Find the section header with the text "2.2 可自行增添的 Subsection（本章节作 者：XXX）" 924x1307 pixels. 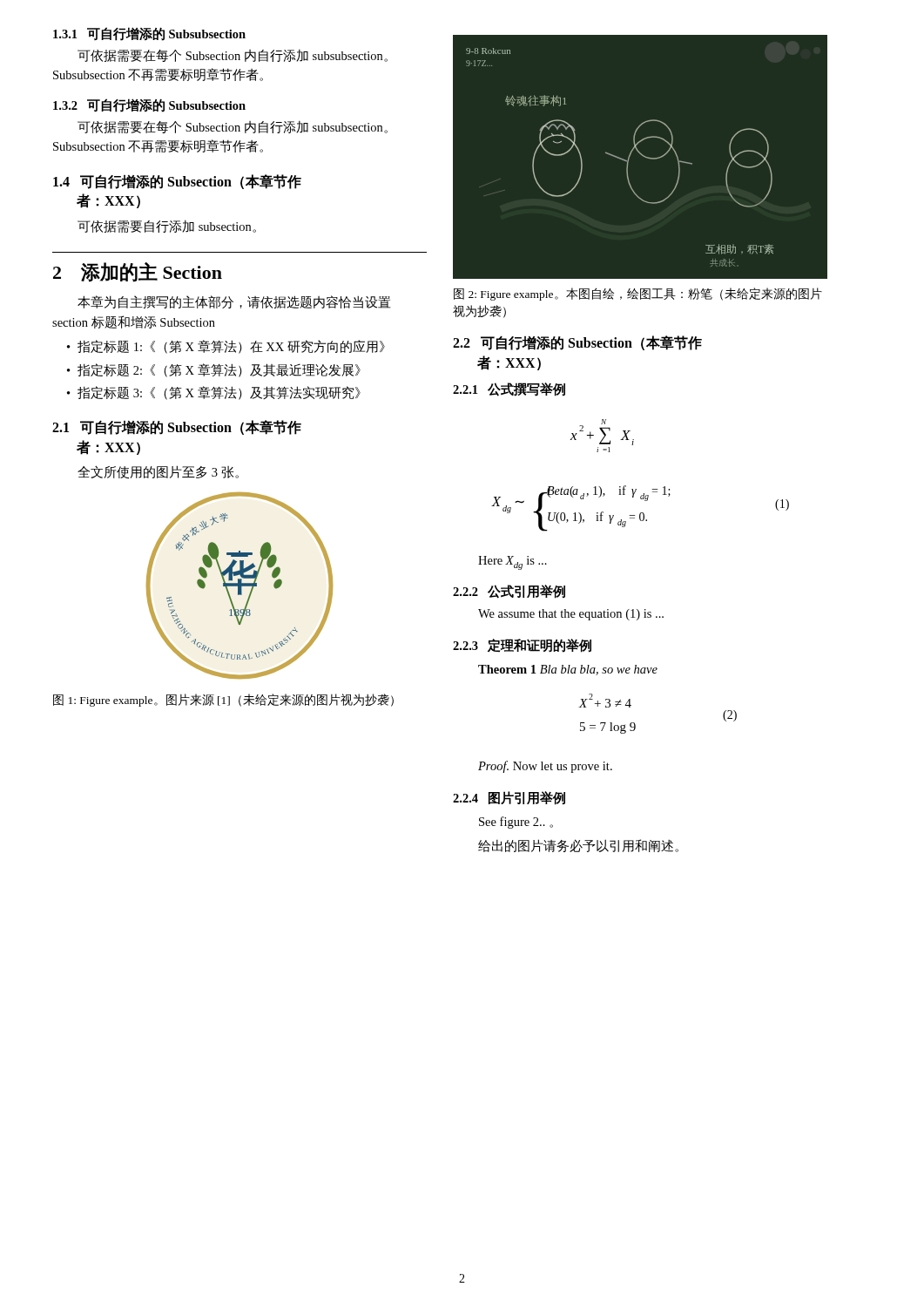pos(640,353)
